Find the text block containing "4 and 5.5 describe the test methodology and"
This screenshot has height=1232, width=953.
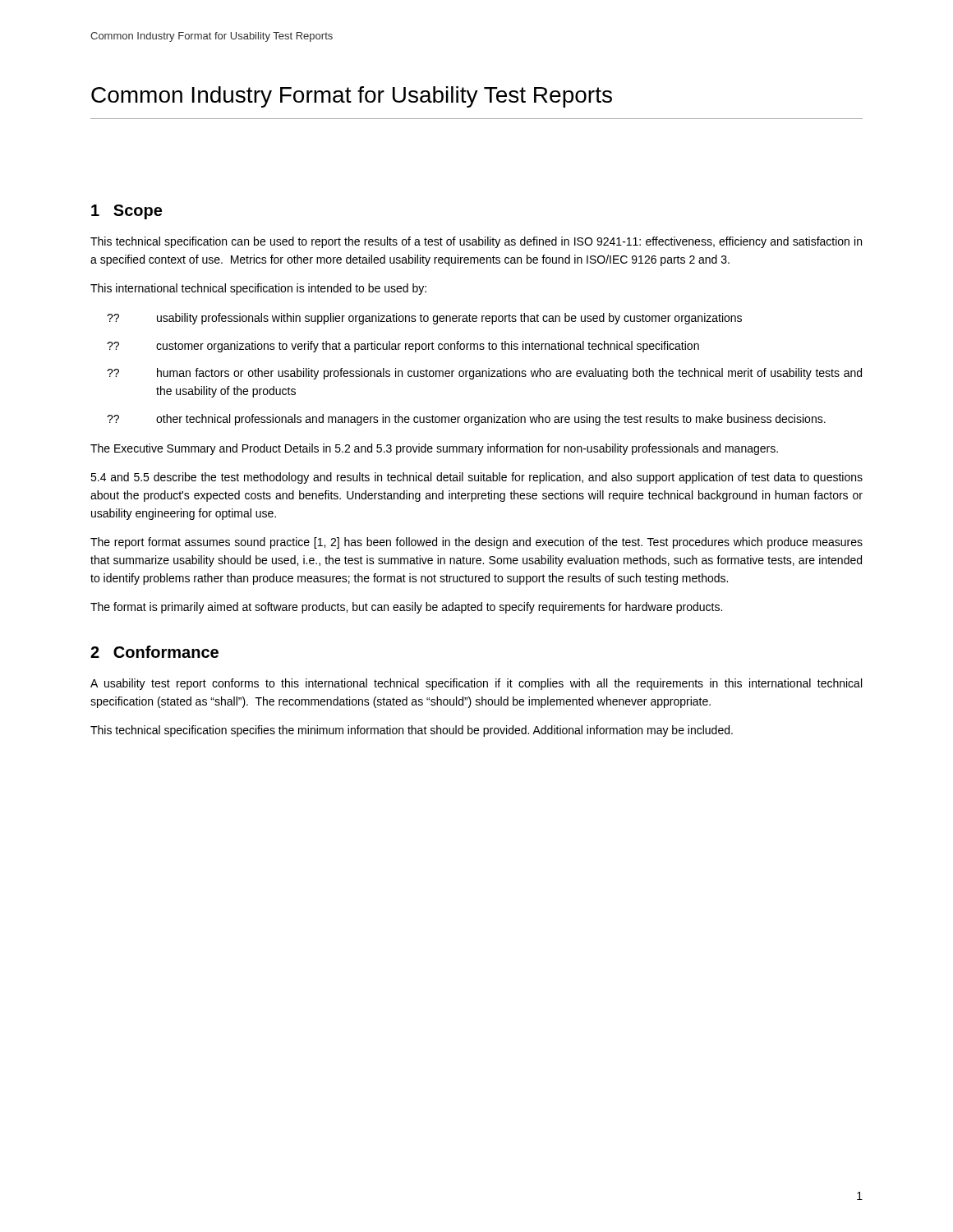tap(476, 496)
